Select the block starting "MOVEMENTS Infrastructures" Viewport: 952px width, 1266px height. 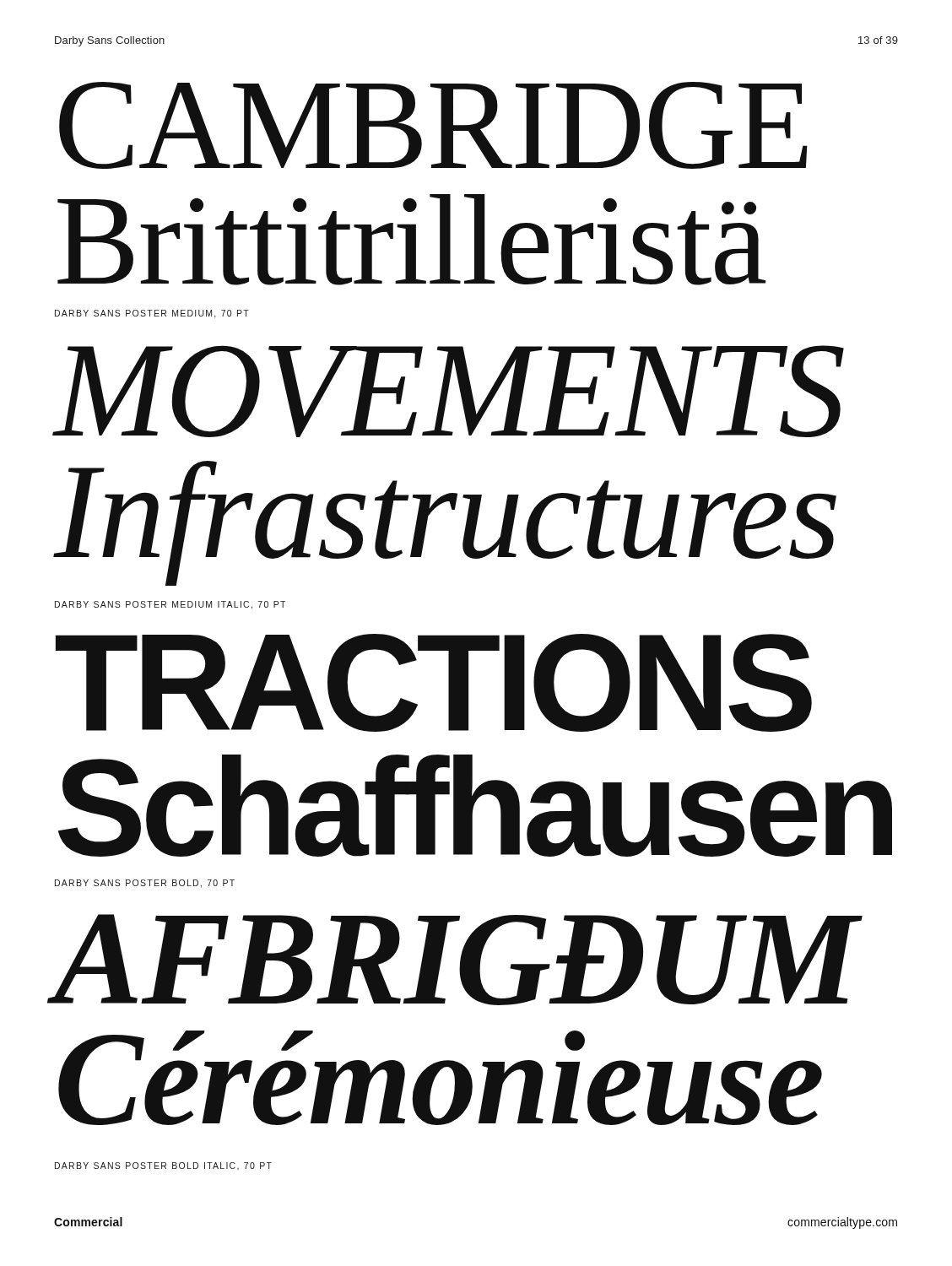[x=476, y=451]
